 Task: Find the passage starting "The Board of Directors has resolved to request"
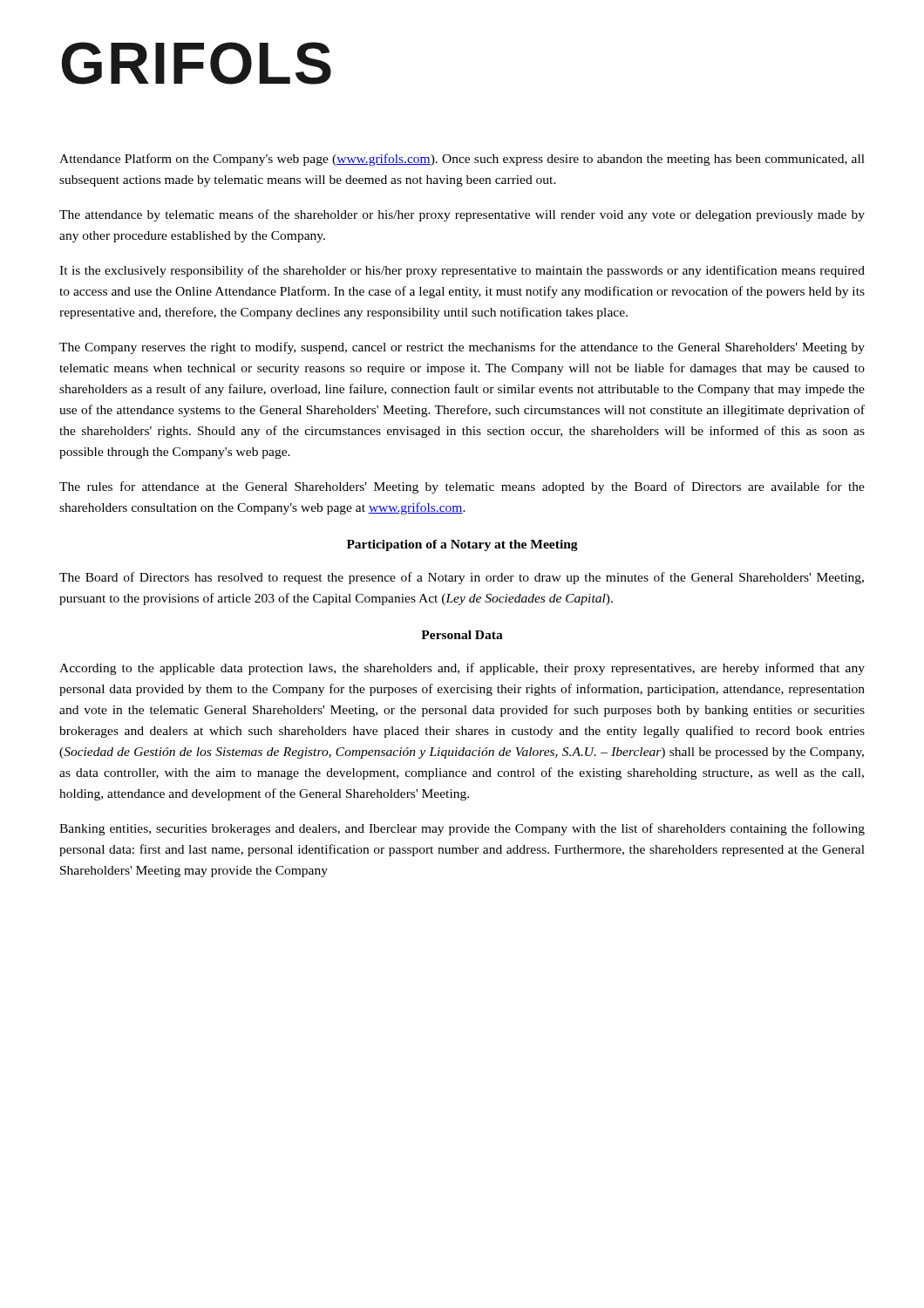462,587
